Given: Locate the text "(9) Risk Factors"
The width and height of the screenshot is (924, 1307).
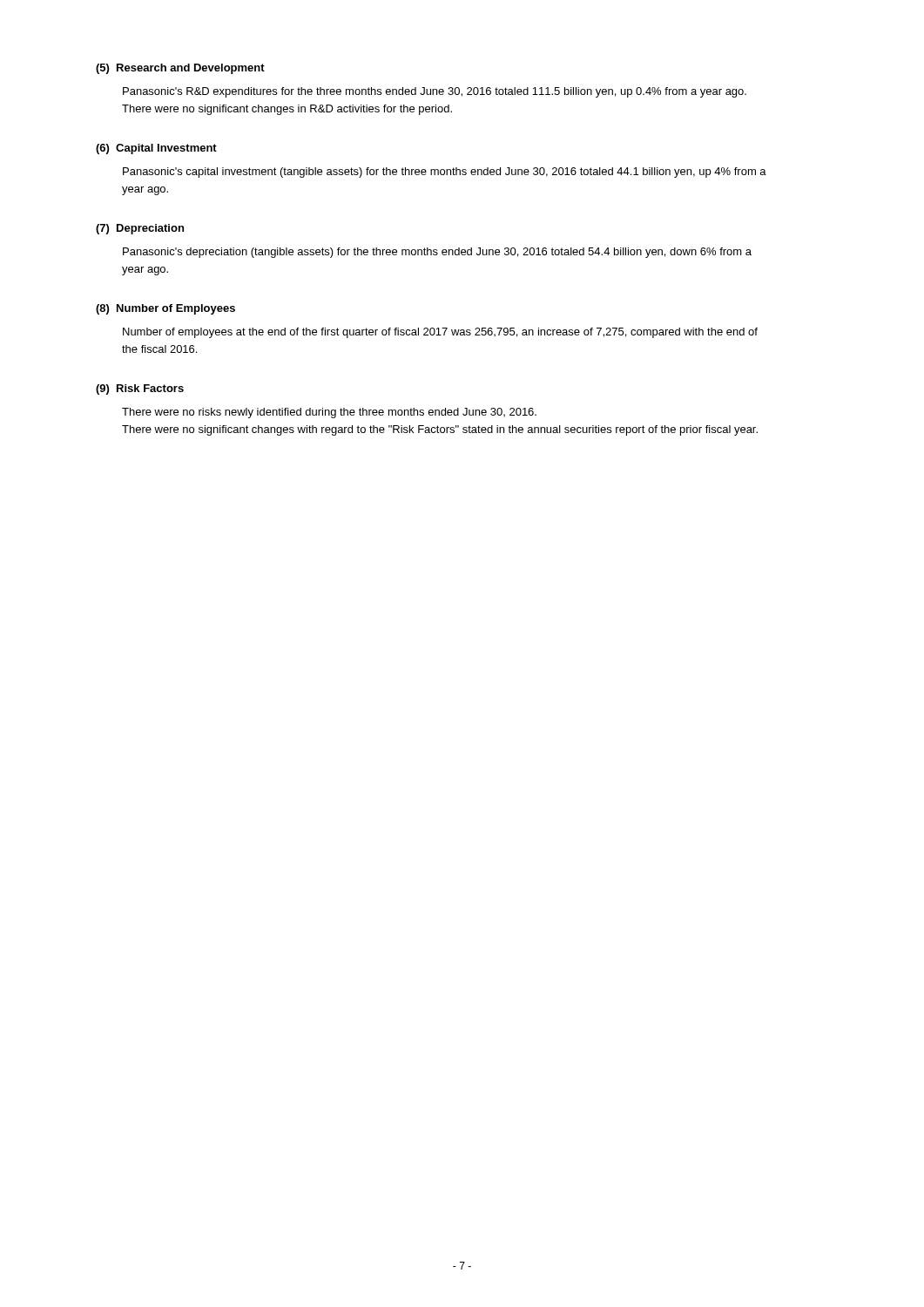Looking at the screenshot, I should 140,388.
